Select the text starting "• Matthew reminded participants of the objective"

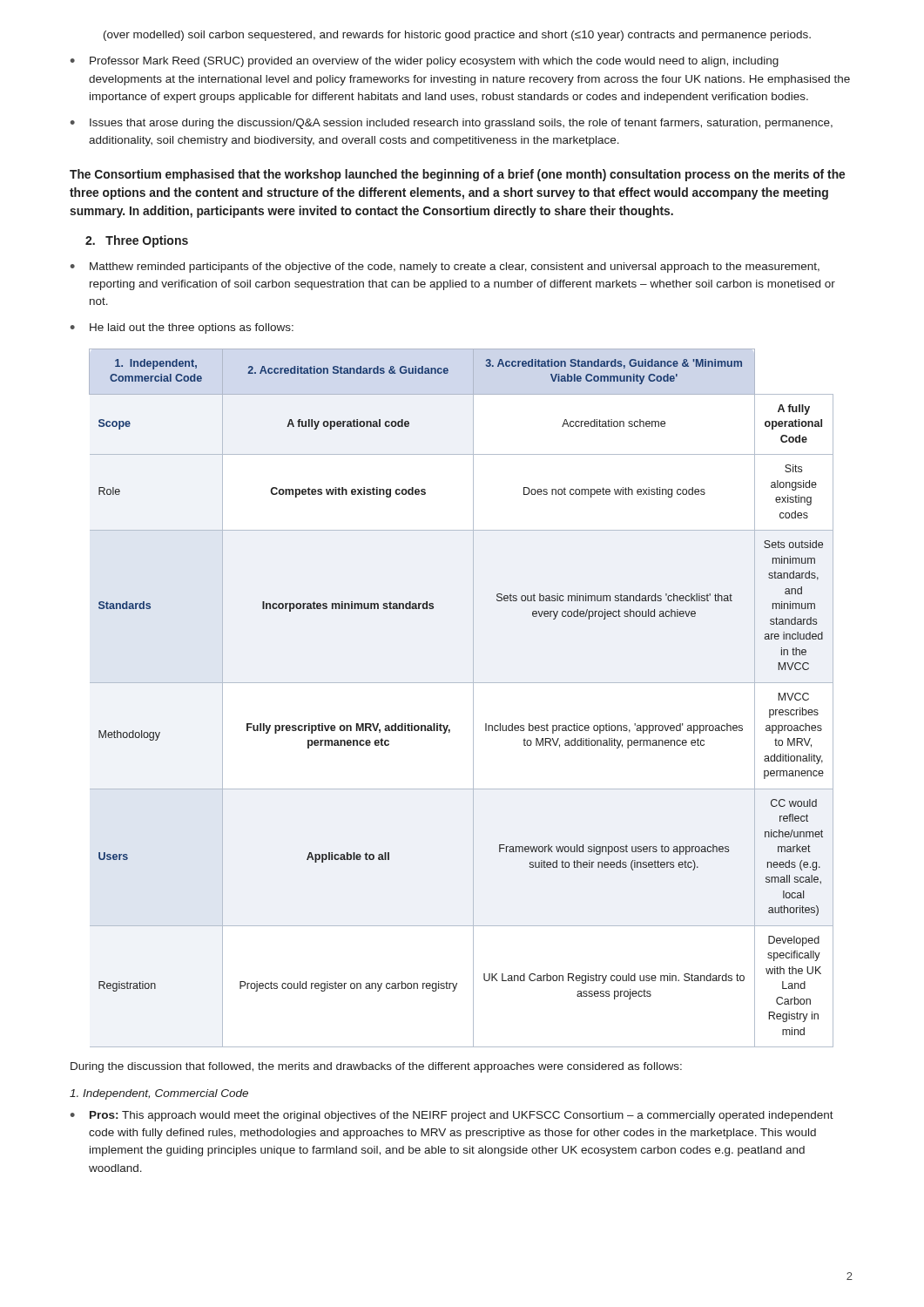462,284
